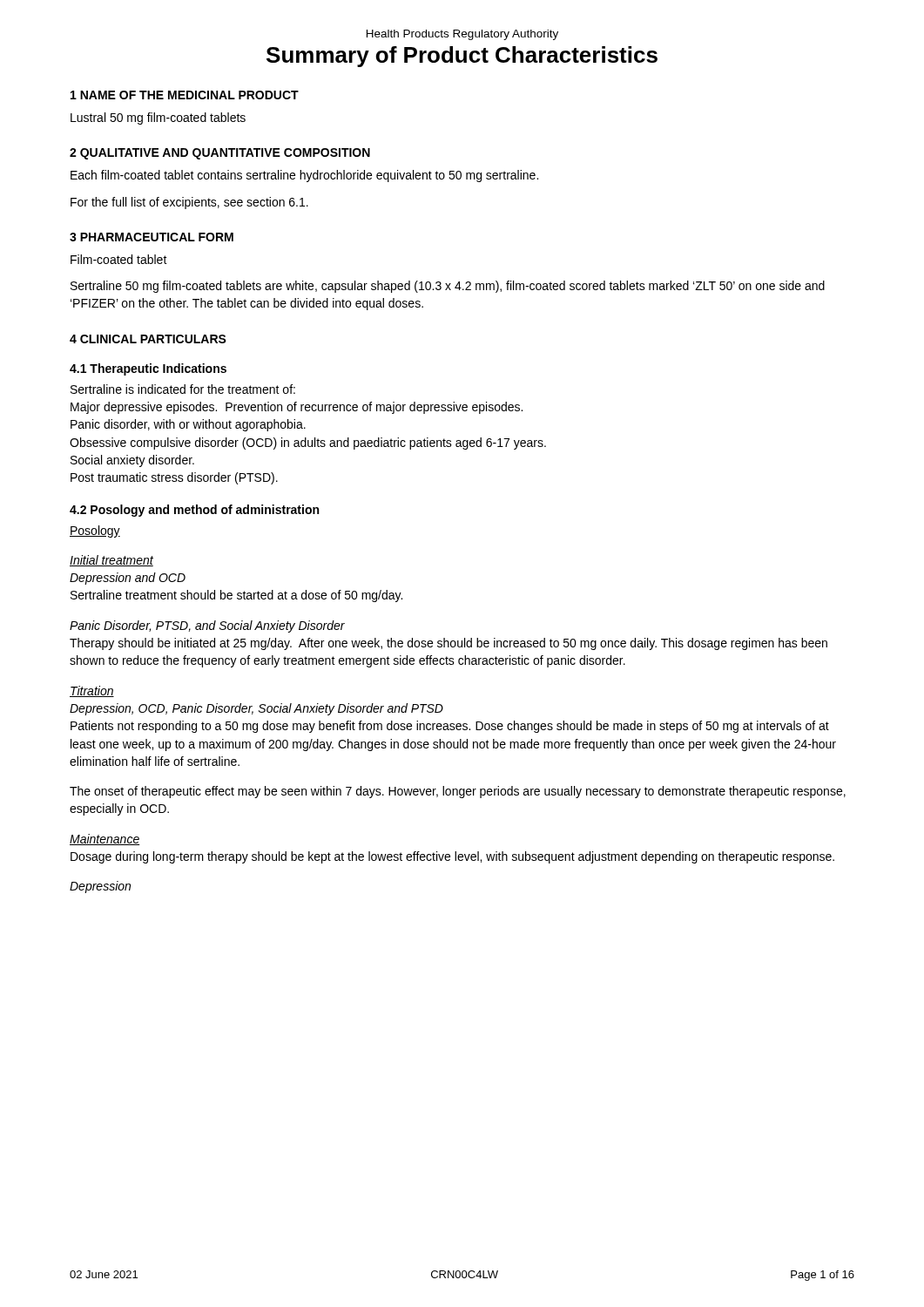
Task: Locate the block of text that opens with "The onset of therapeutic effect"
Action: [458, 800]
